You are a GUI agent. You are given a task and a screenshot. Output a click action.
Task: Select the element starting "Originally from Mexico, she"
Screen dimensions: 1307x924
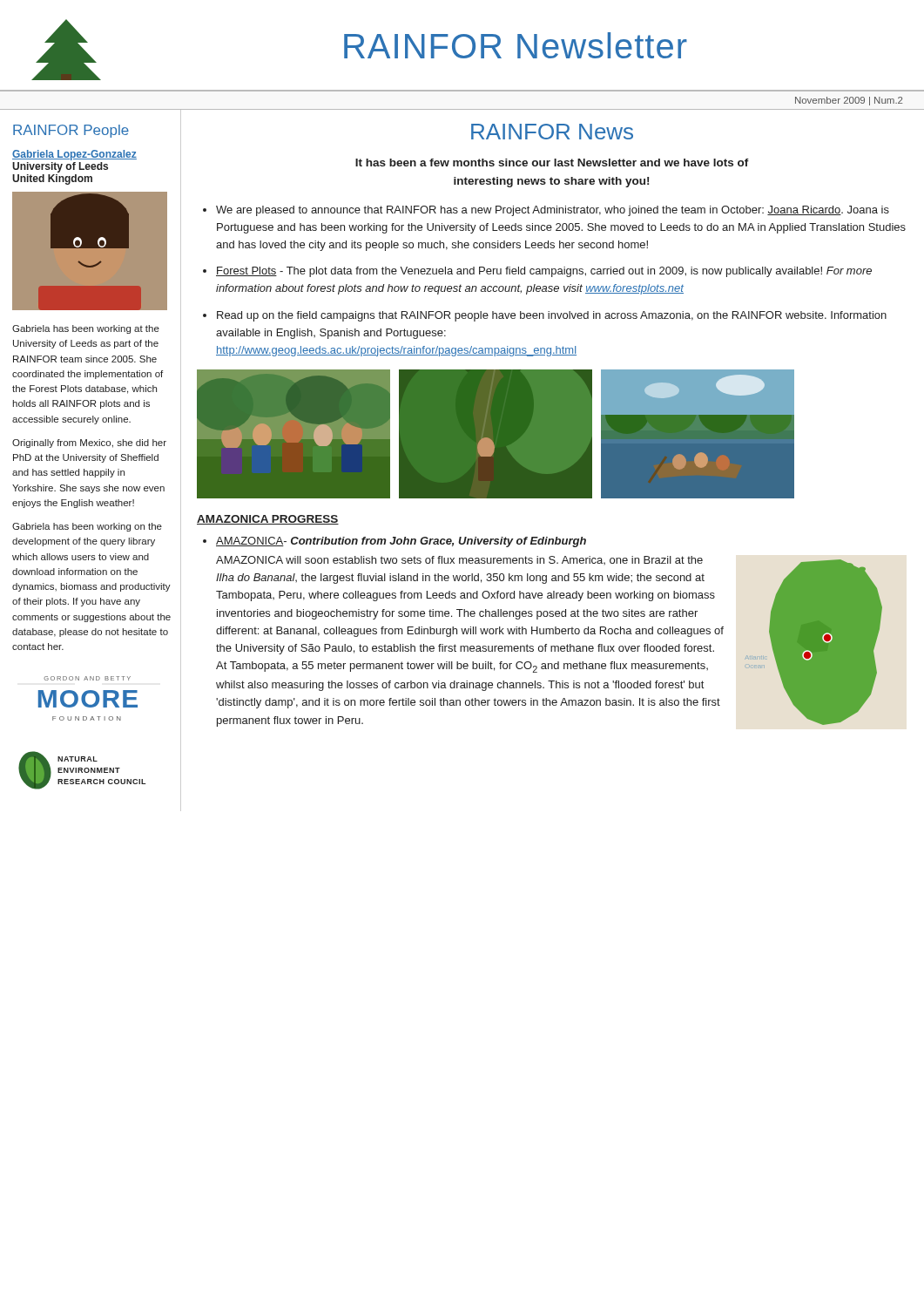click(x=89, y=472)
